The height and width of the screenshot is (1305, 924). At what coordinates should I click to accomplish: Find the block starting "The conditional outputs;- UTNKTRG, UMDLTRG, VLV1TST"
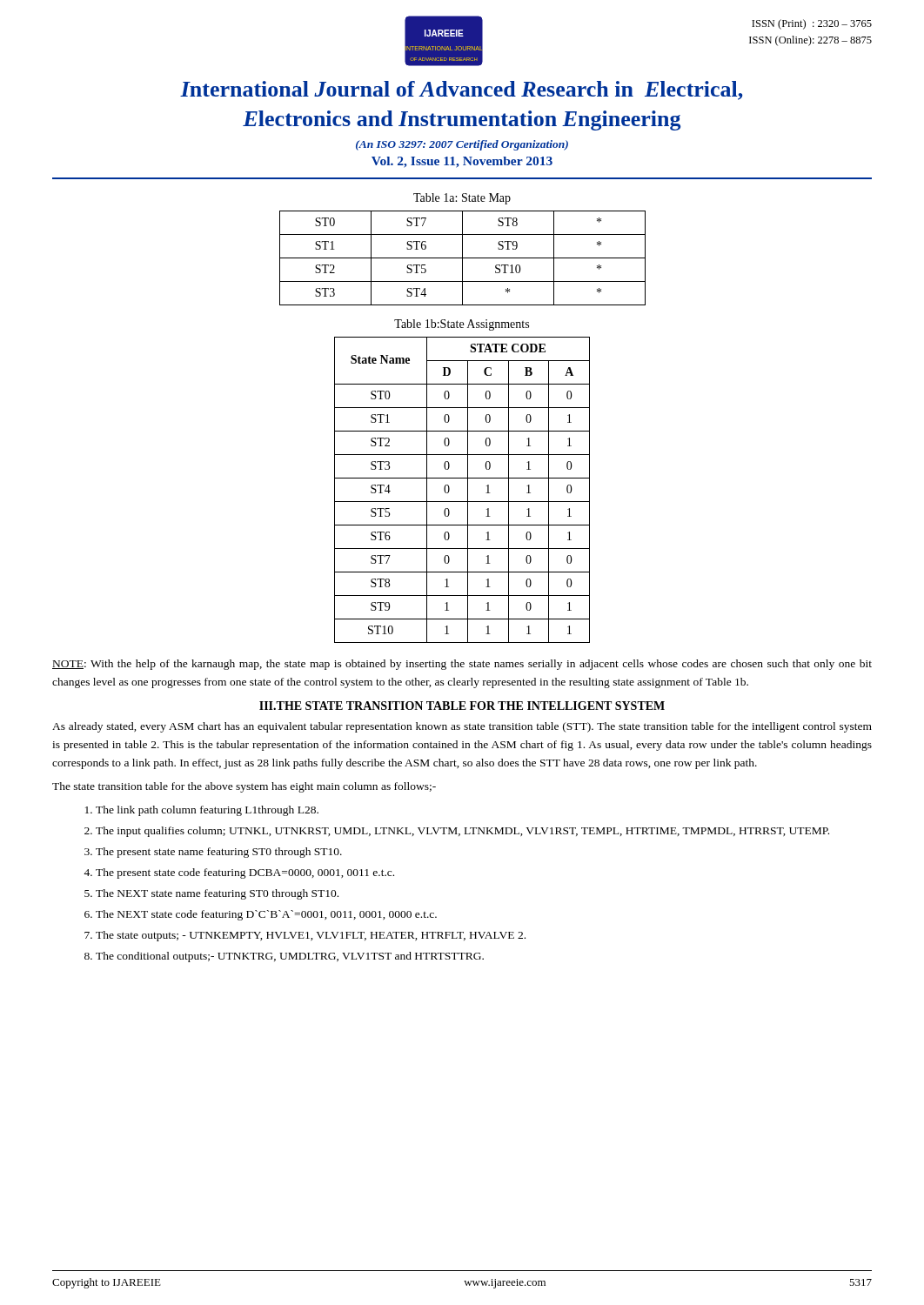290,955
